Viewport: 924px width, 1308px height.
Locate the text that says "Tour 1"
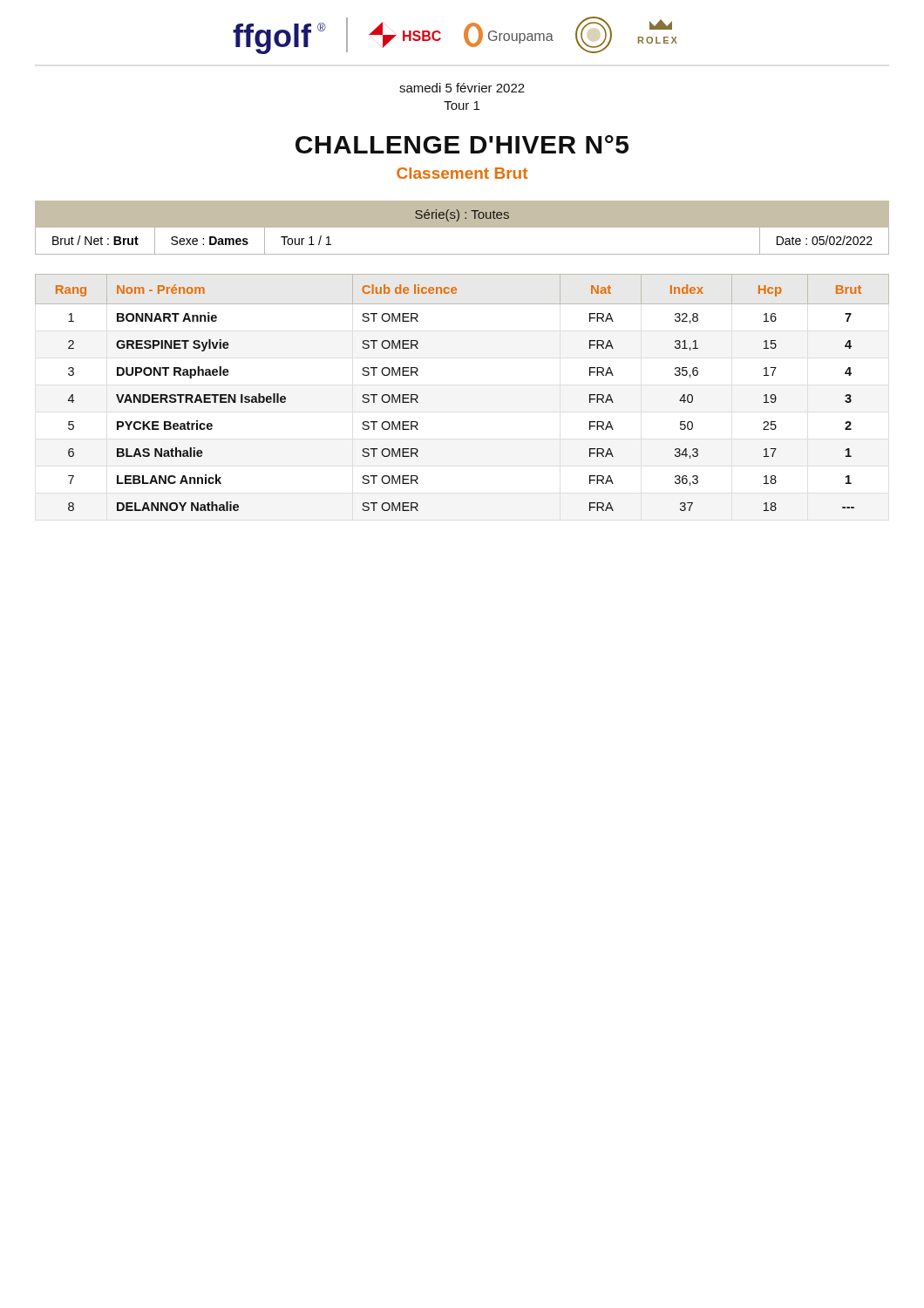[462, 105]
